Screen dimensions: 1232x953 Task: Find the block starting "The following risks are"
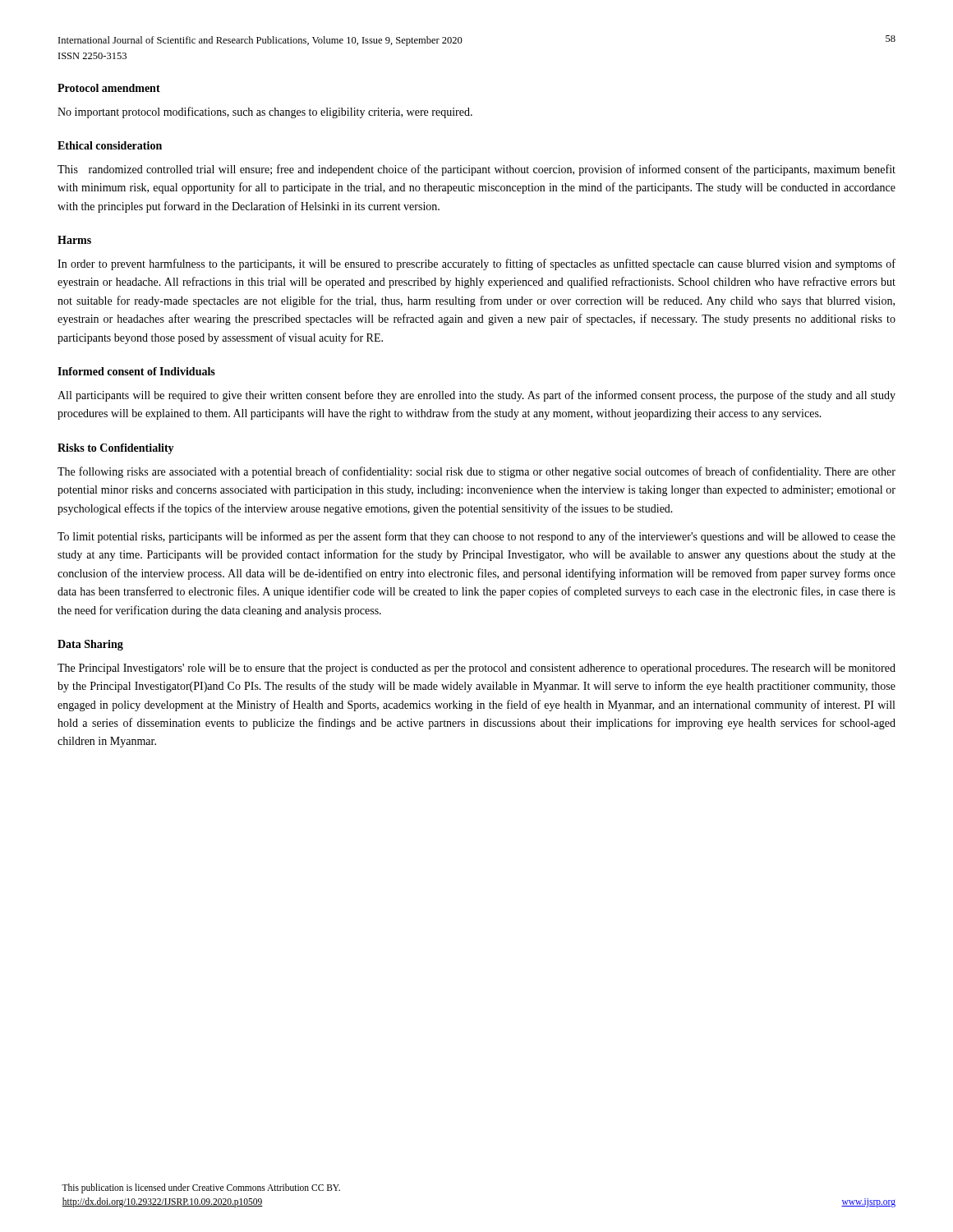coord(476,490)
